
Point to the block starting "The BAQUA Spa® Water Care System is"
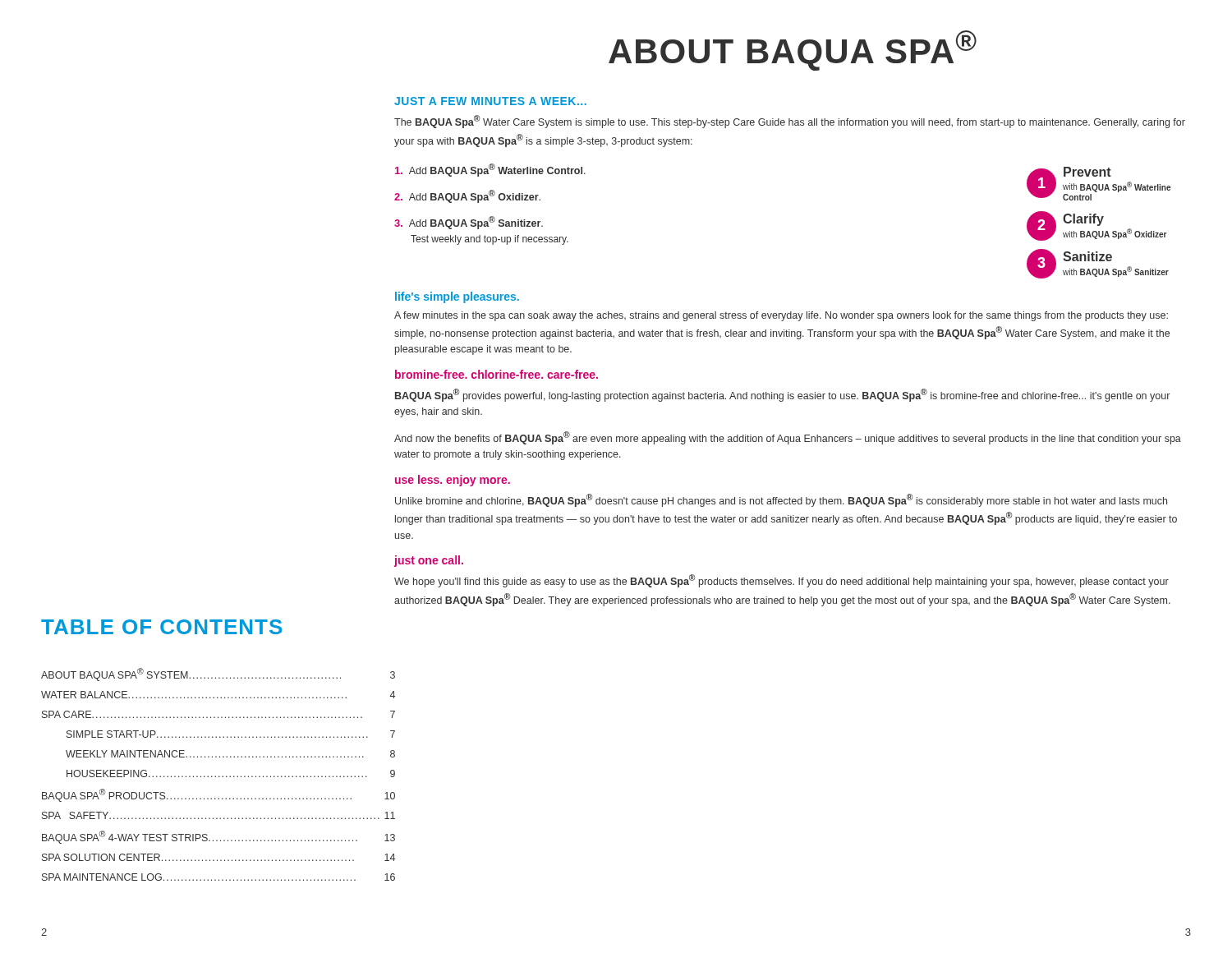790,130
